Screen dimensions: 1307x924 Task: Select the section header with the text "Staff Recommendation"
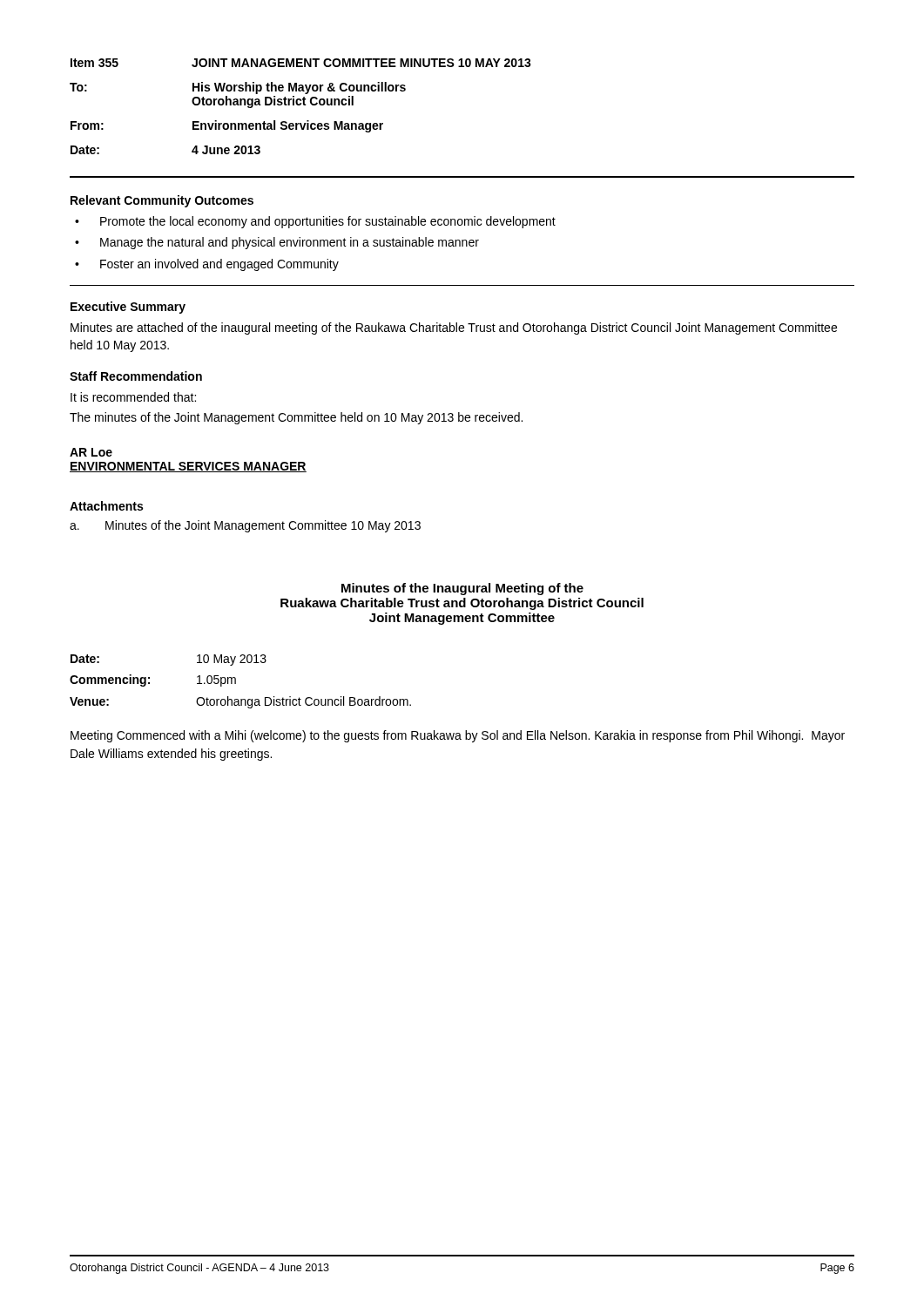136,377
